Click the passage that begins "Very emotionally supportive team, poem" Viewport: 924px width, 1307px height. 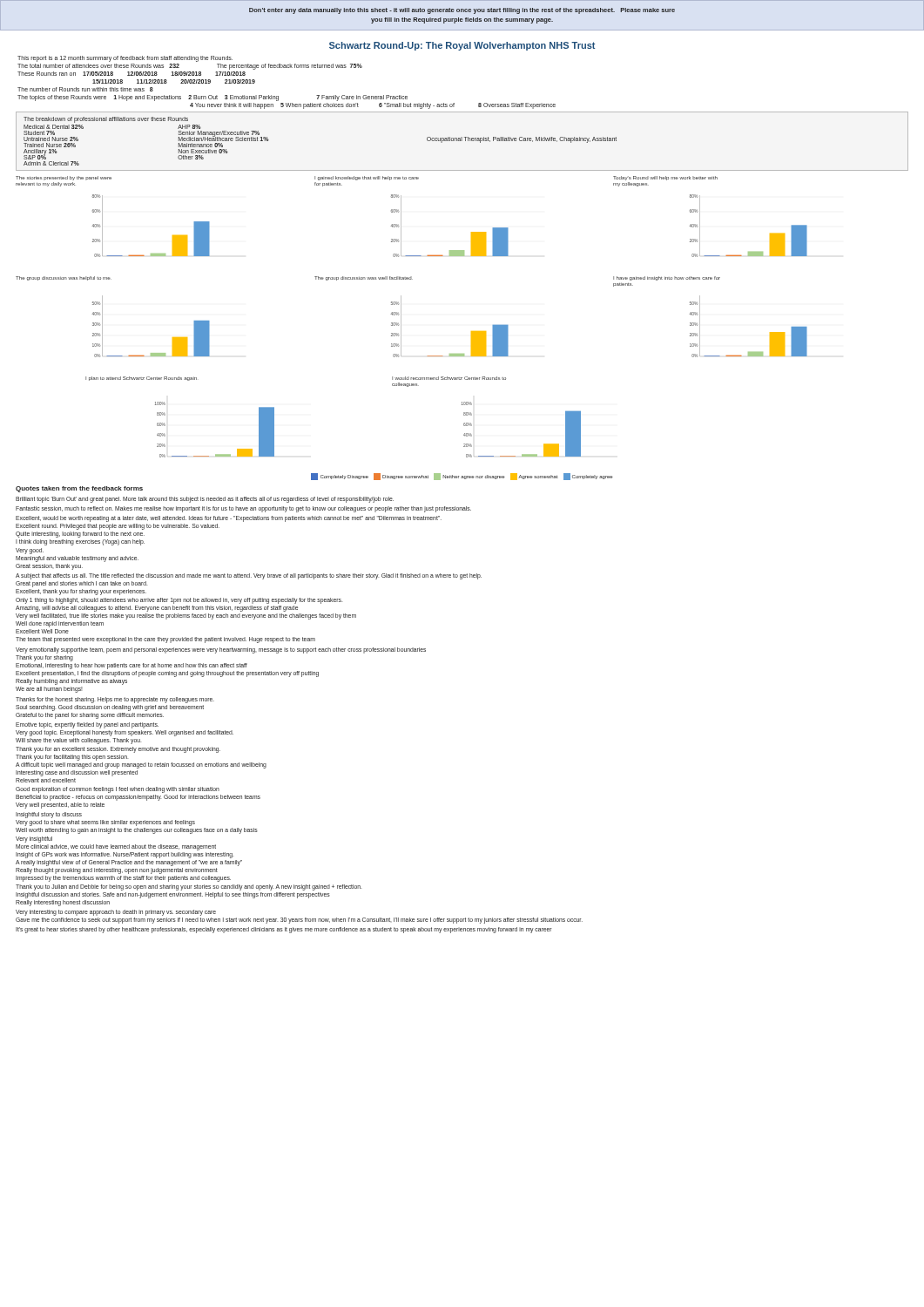click(221, 669)
